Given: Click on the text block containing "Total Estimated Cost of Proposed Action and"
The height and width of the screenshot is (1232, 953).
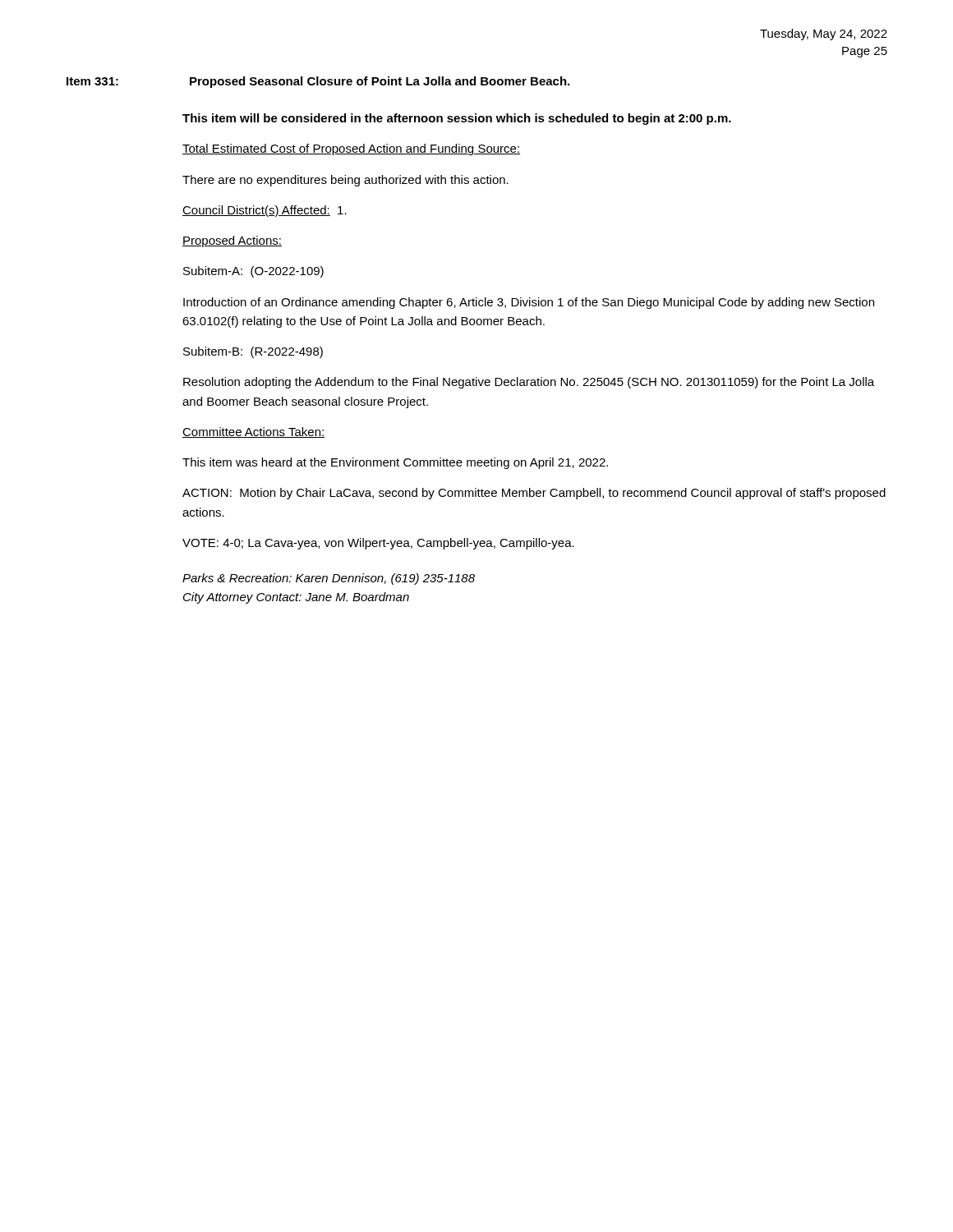Looking at the screenshot, I should [351, 148].
